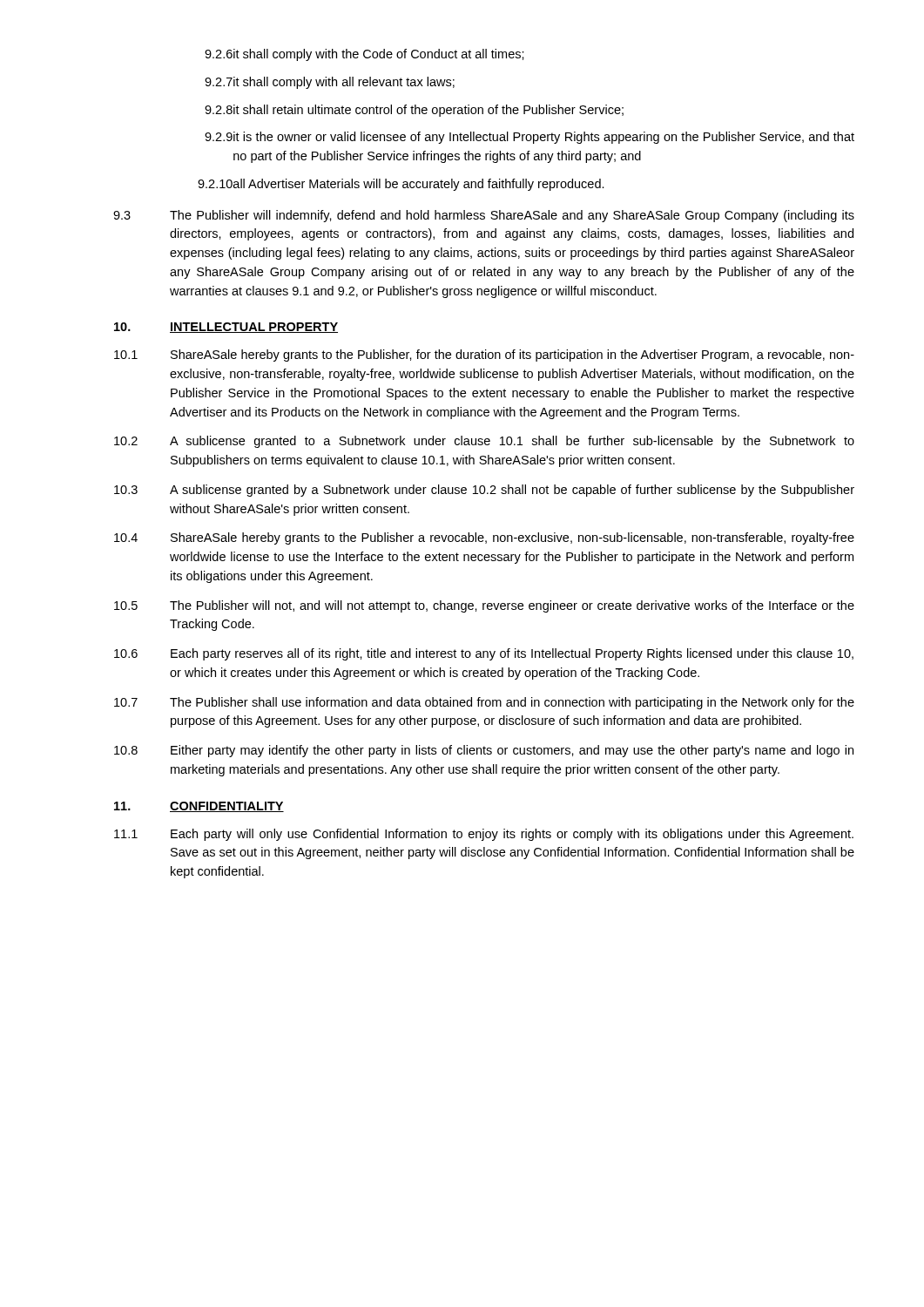Find the block on this page that starts "5 The Publisher will not,"
Image resolution: width=924 pixels, height=1307 pixels.
484,615
